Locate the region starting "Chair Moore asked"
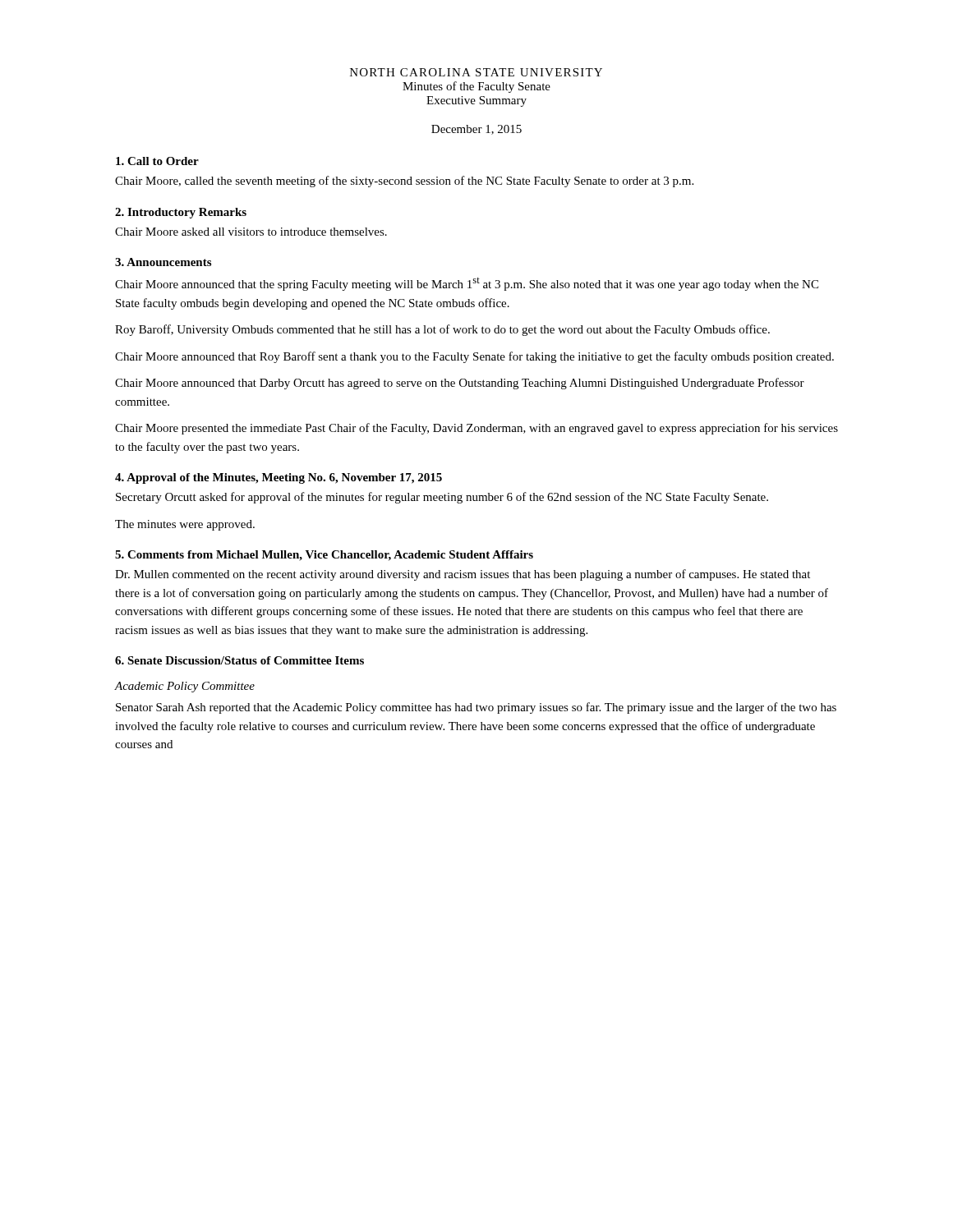The image size is (953, 1232). coord(251,231)
